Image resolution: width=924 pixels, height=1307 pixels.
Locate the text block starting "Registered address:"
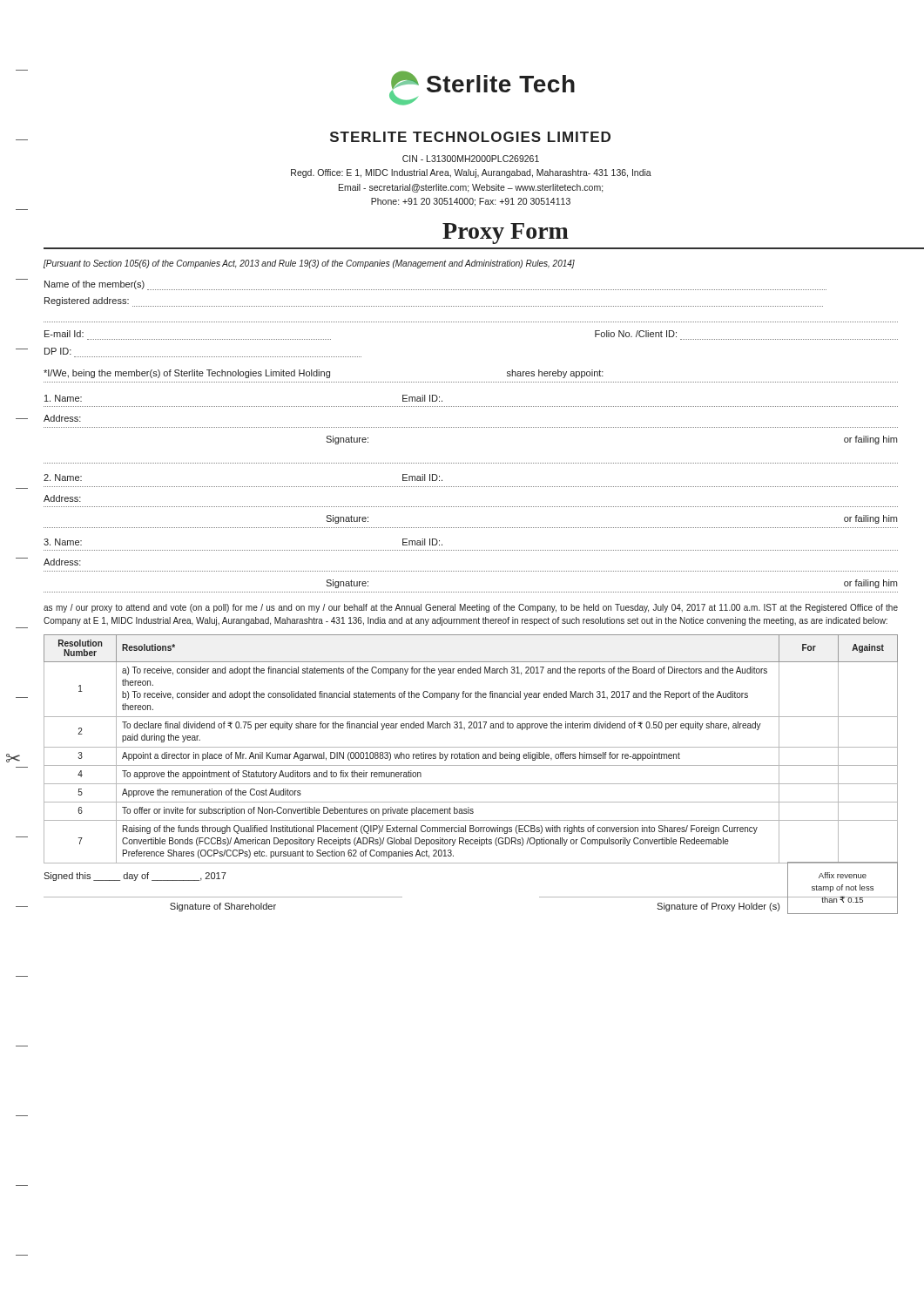(433, 301)
